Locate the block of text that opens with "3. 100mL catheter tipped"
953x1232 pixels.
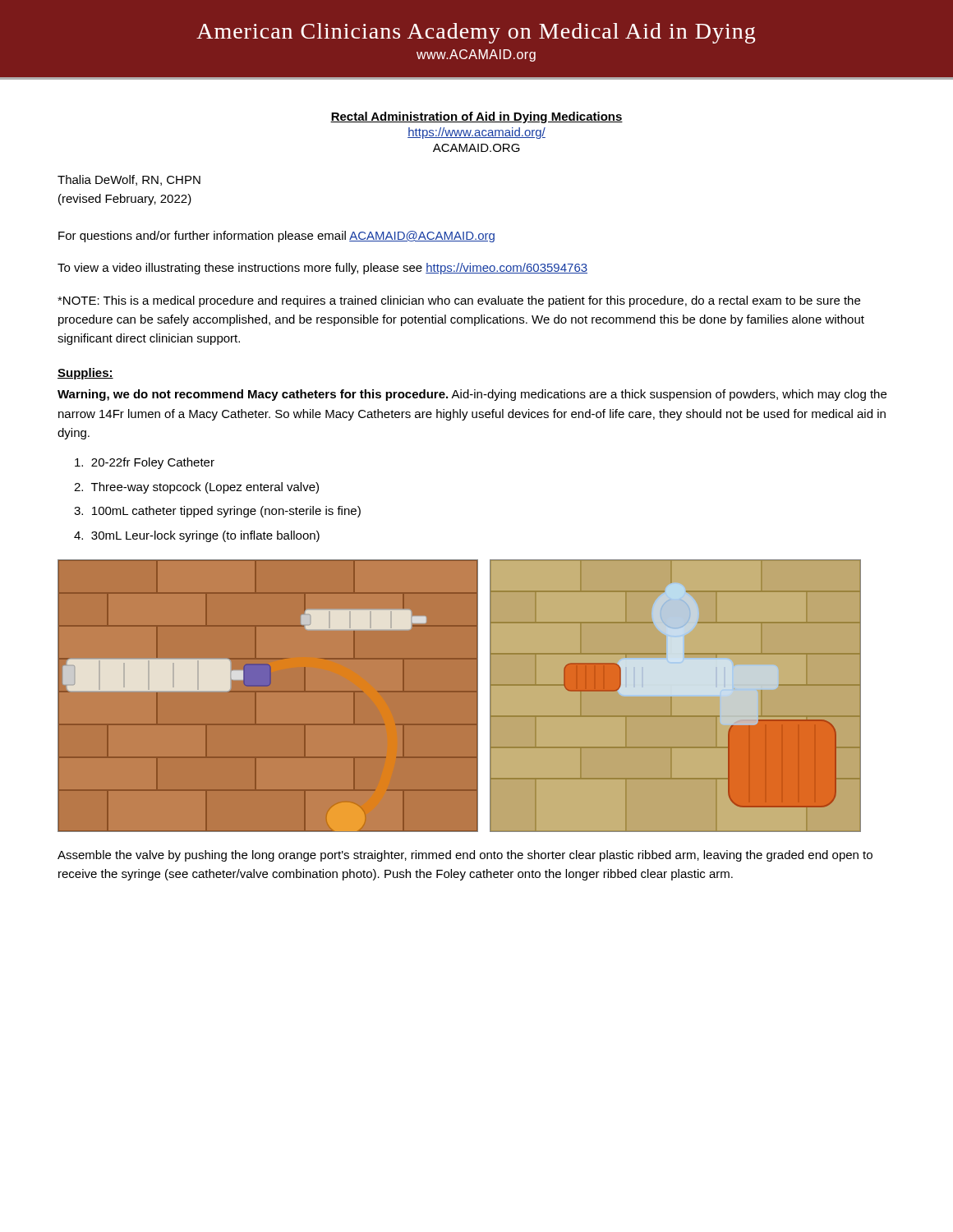pos(218,510)
